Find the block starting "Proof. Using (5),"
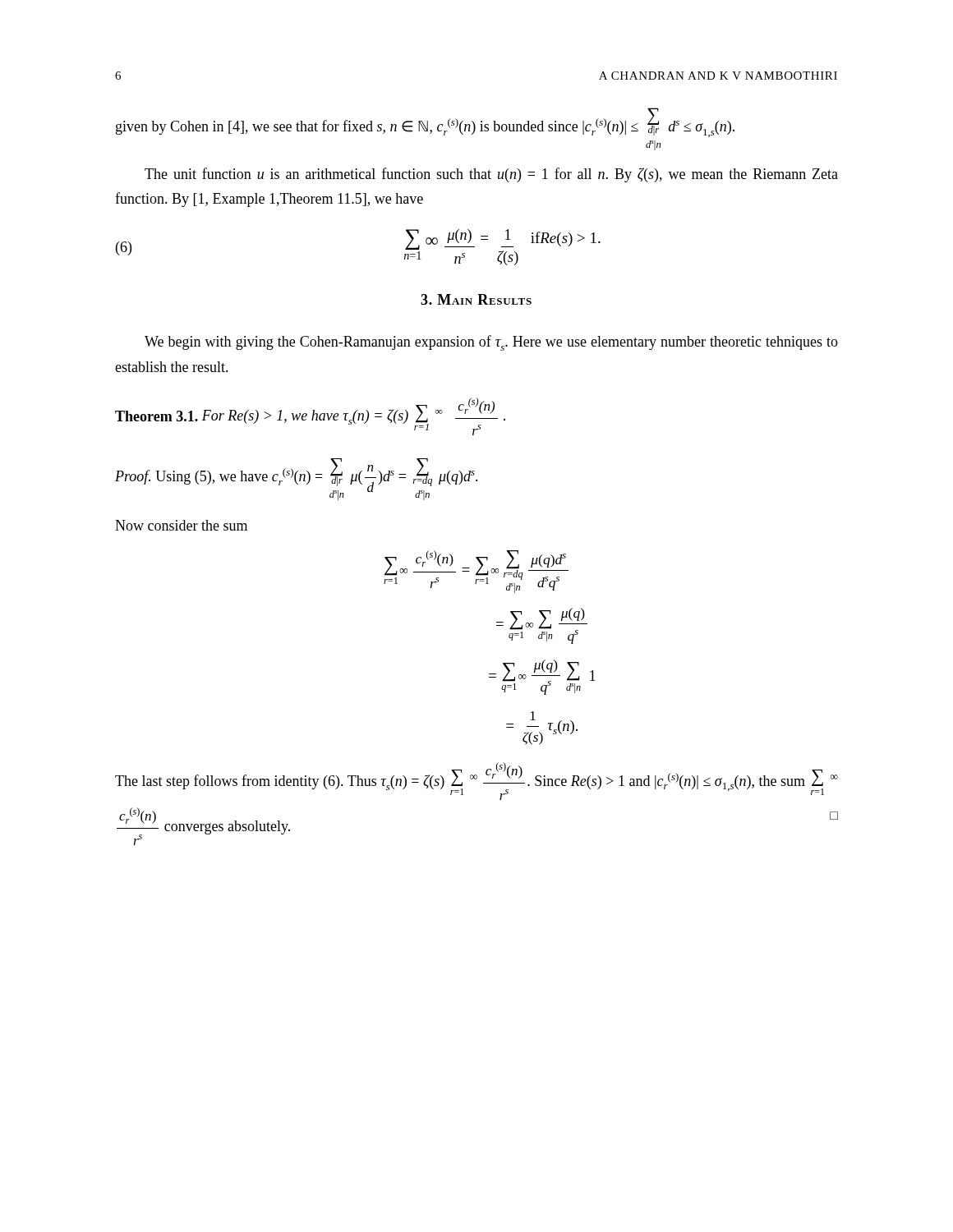This screenshot has height=1232, width=953. pyautogui.click(x=297, y=478)
